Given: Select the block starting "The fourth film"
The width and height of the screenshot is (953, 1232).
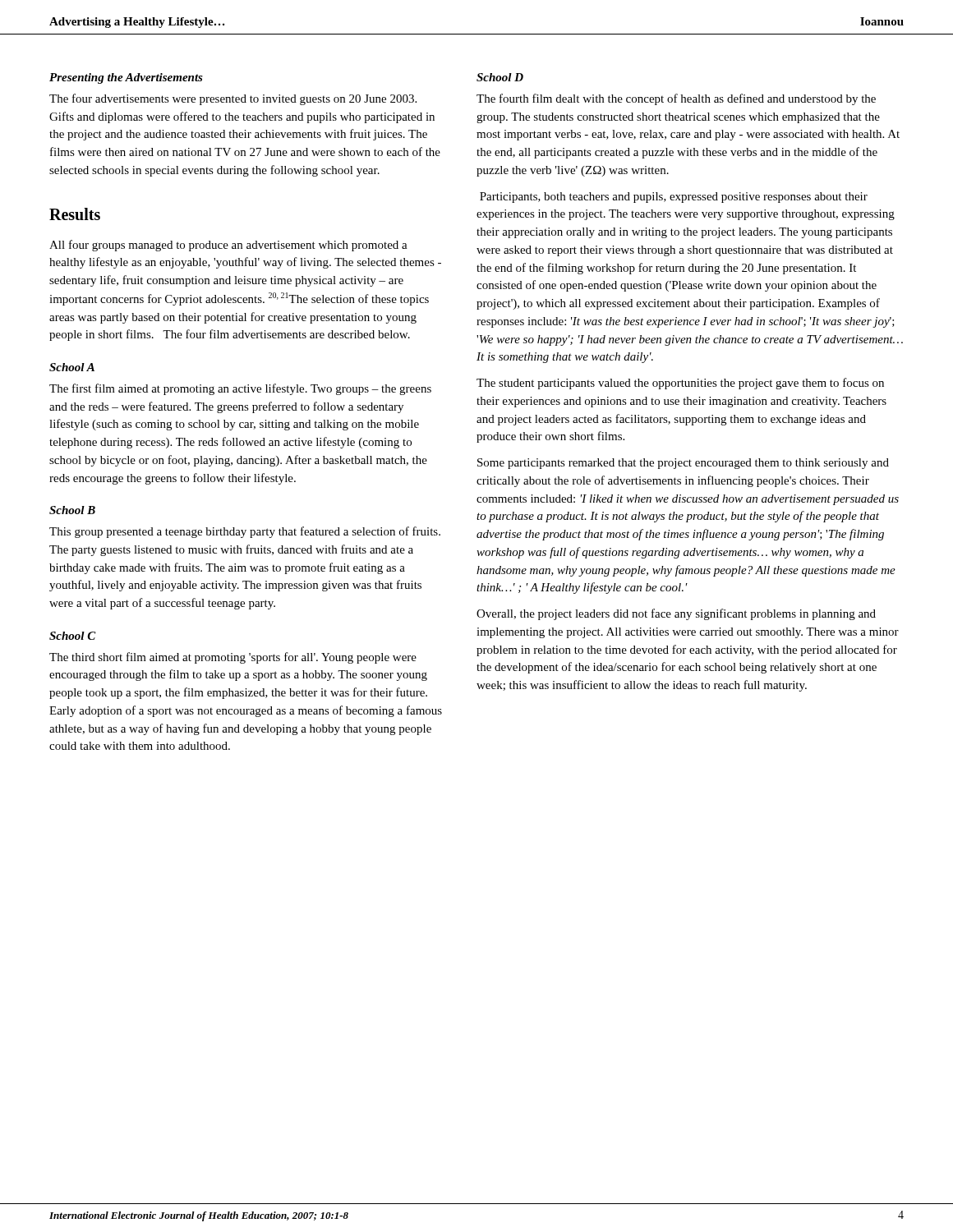Looking at the screenshot, I should [x=690, y=135].
